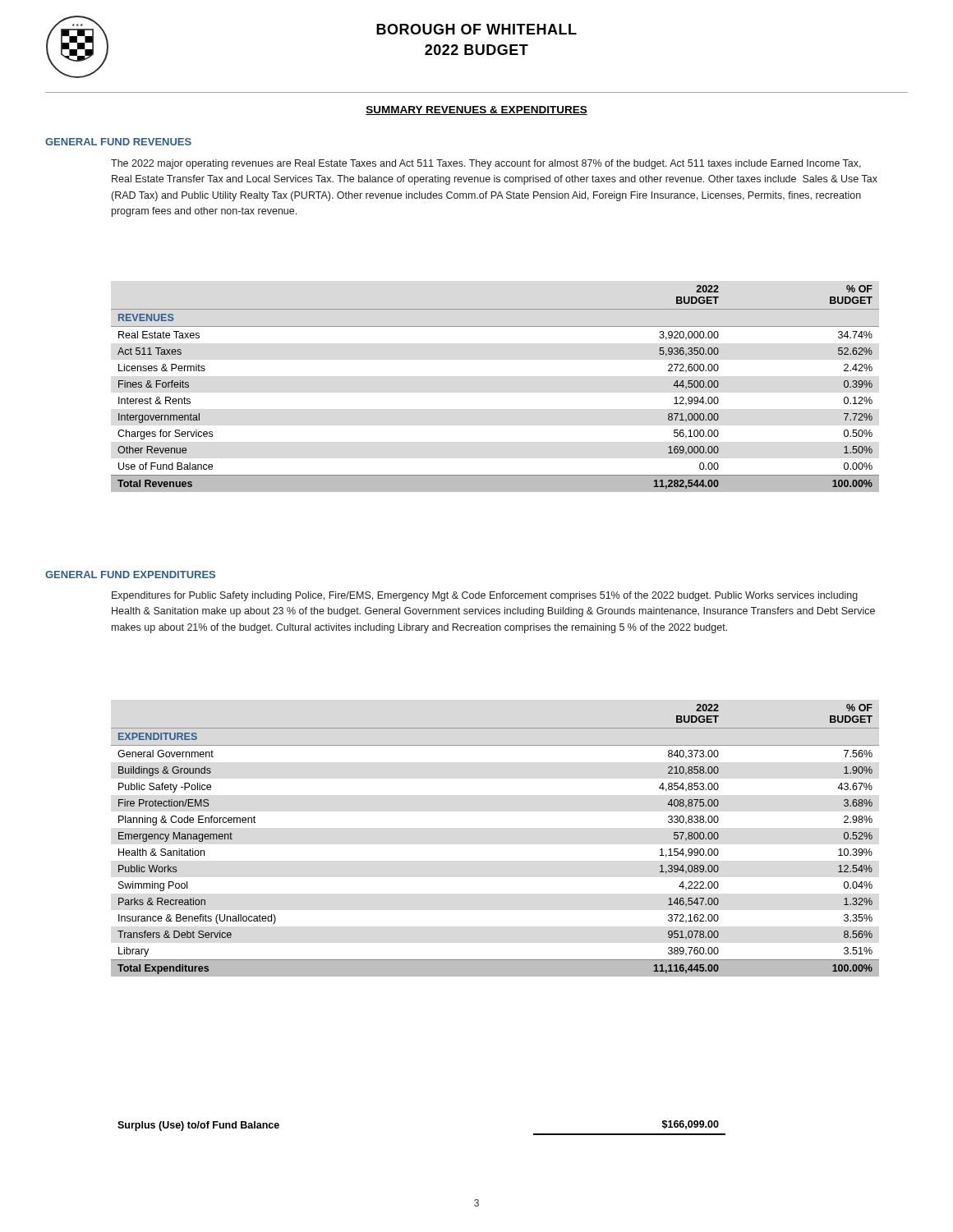953x1232 pixels.
Task: Select the block starting "Expenditures for Public Safety including"
Action: (x=495, y=612)
